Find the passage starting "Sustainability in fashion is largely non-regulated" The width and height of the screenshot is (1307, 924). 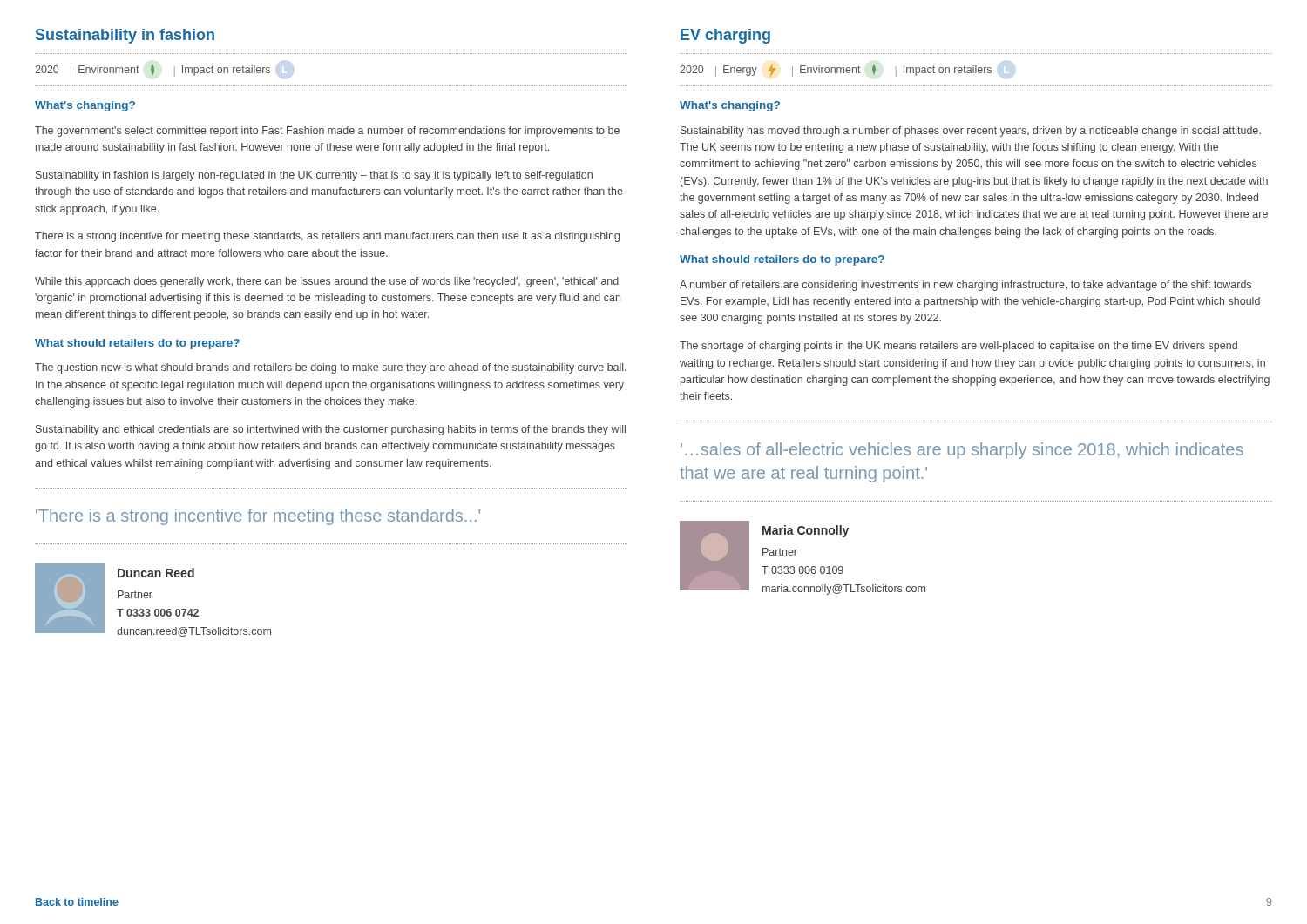point(331,192)
